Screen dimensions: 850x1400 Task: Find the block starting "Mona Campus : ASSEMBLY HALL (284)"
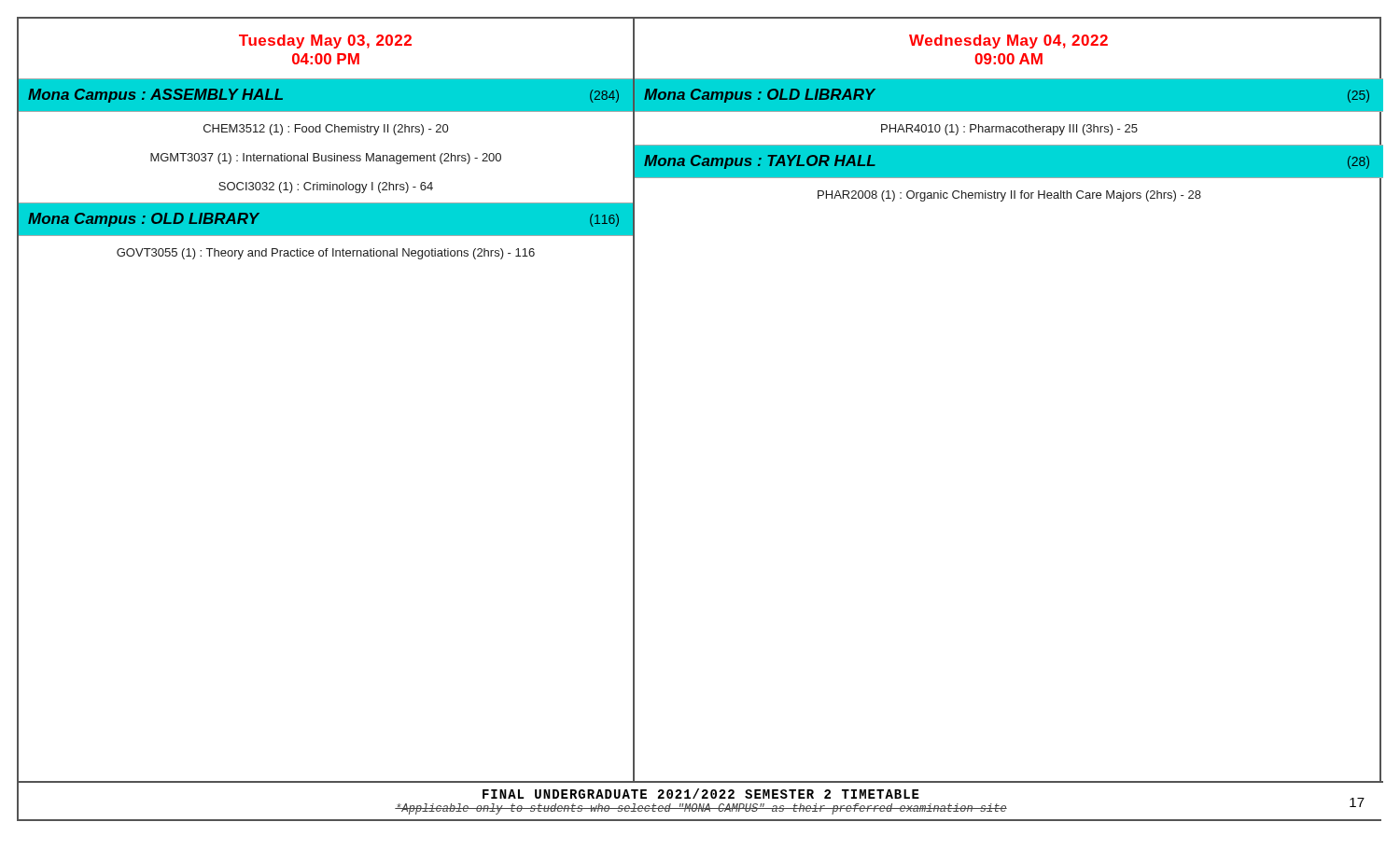pos(155,96)
